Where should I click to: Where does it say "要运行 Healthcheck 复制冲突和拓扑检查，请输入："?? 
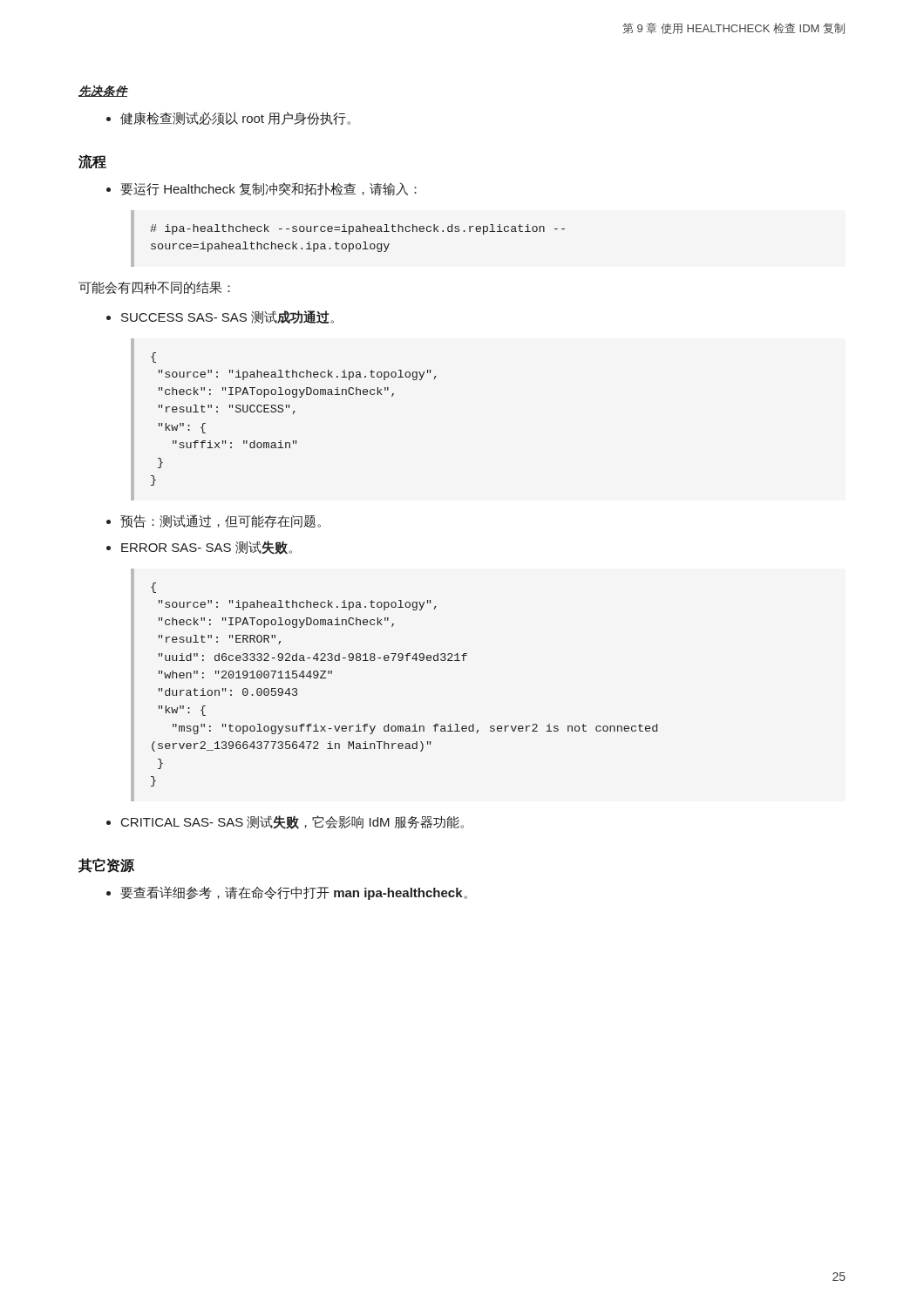tap(262, 189)
